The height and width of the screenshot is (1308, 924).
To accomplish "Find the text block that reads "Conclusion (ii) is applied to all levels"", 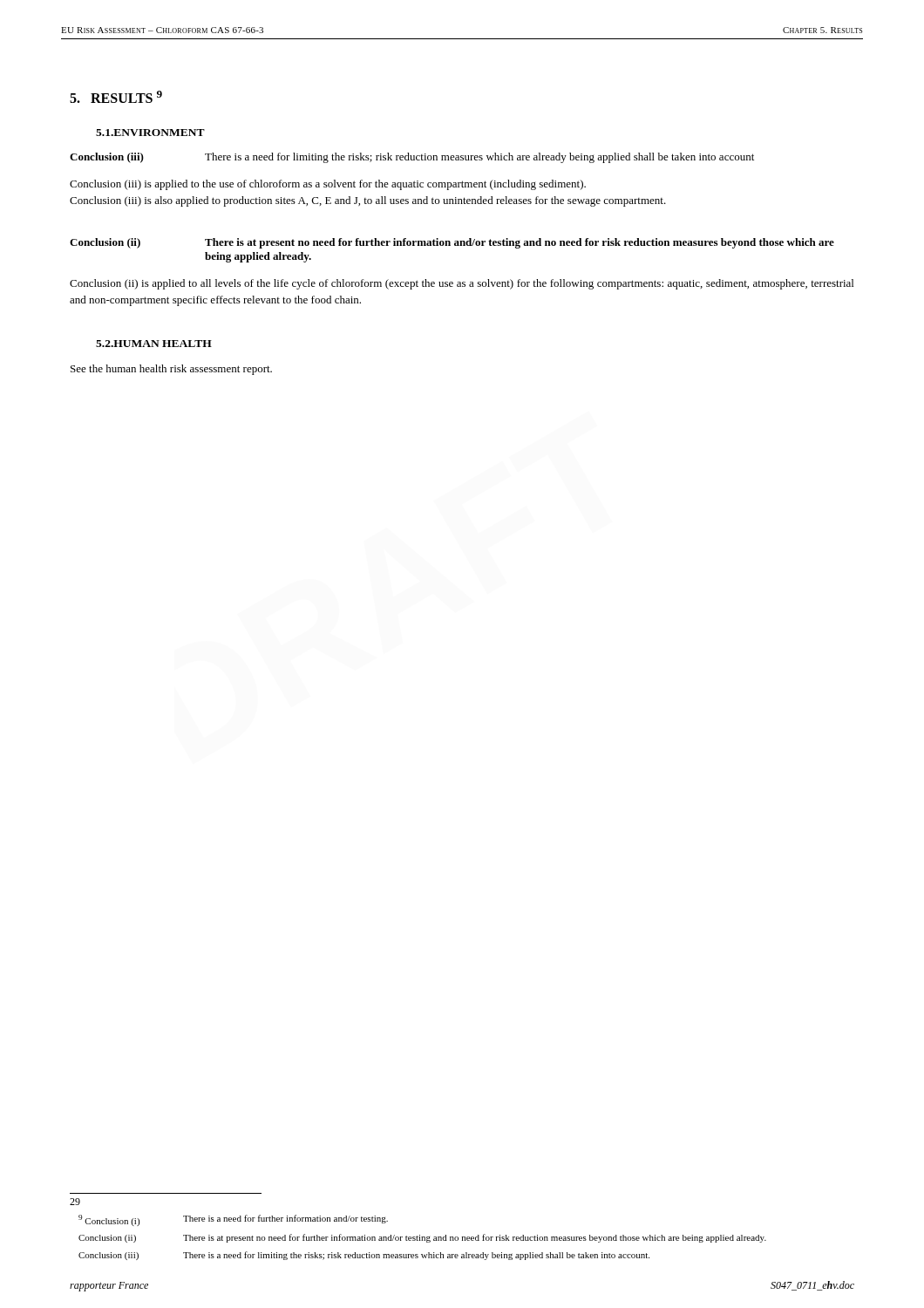I will 462,291.
